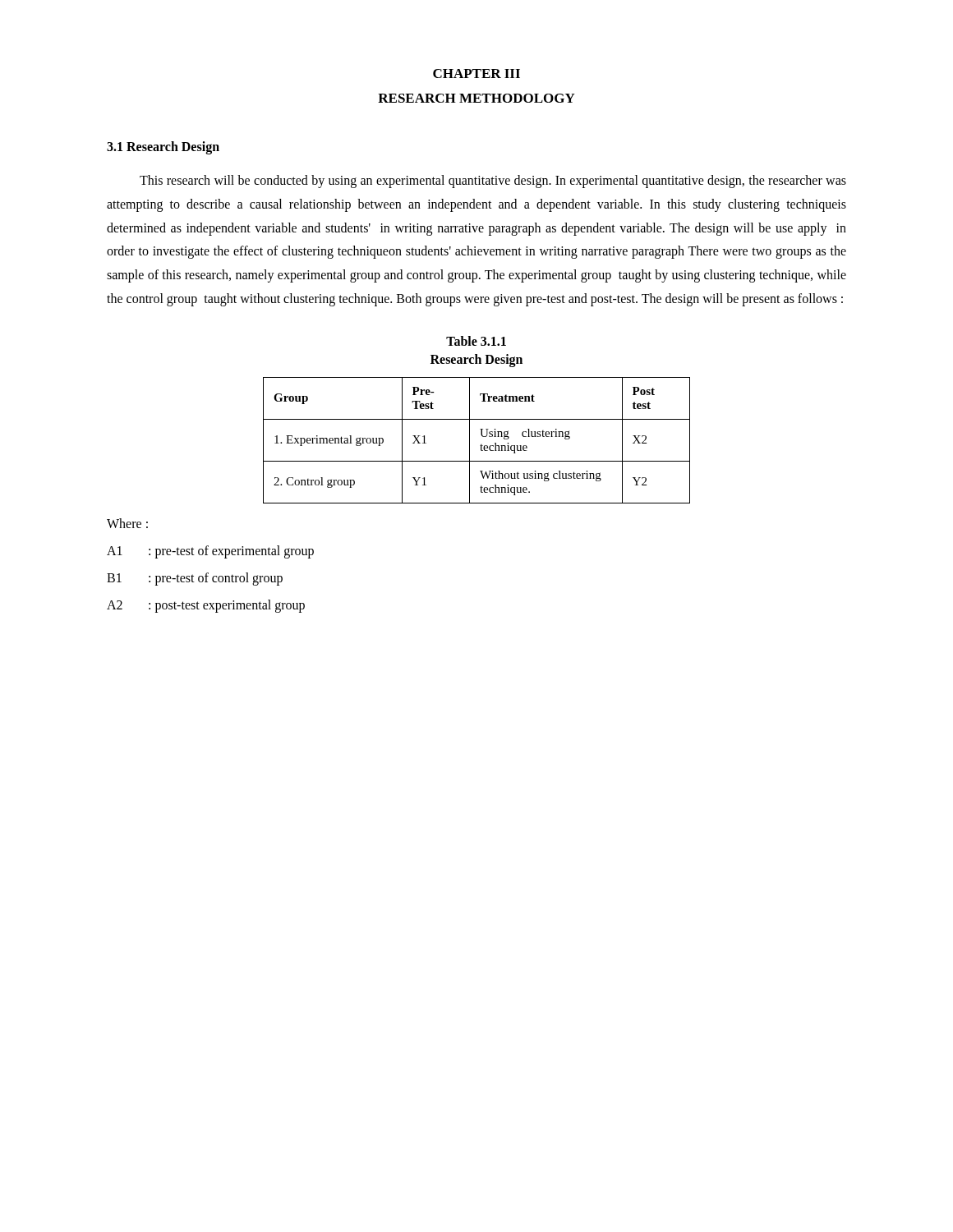This screenshot has width=953, height=1232.
Task: Select the table that reads "Using clustering technique"
Action: [x=476, y=440]
